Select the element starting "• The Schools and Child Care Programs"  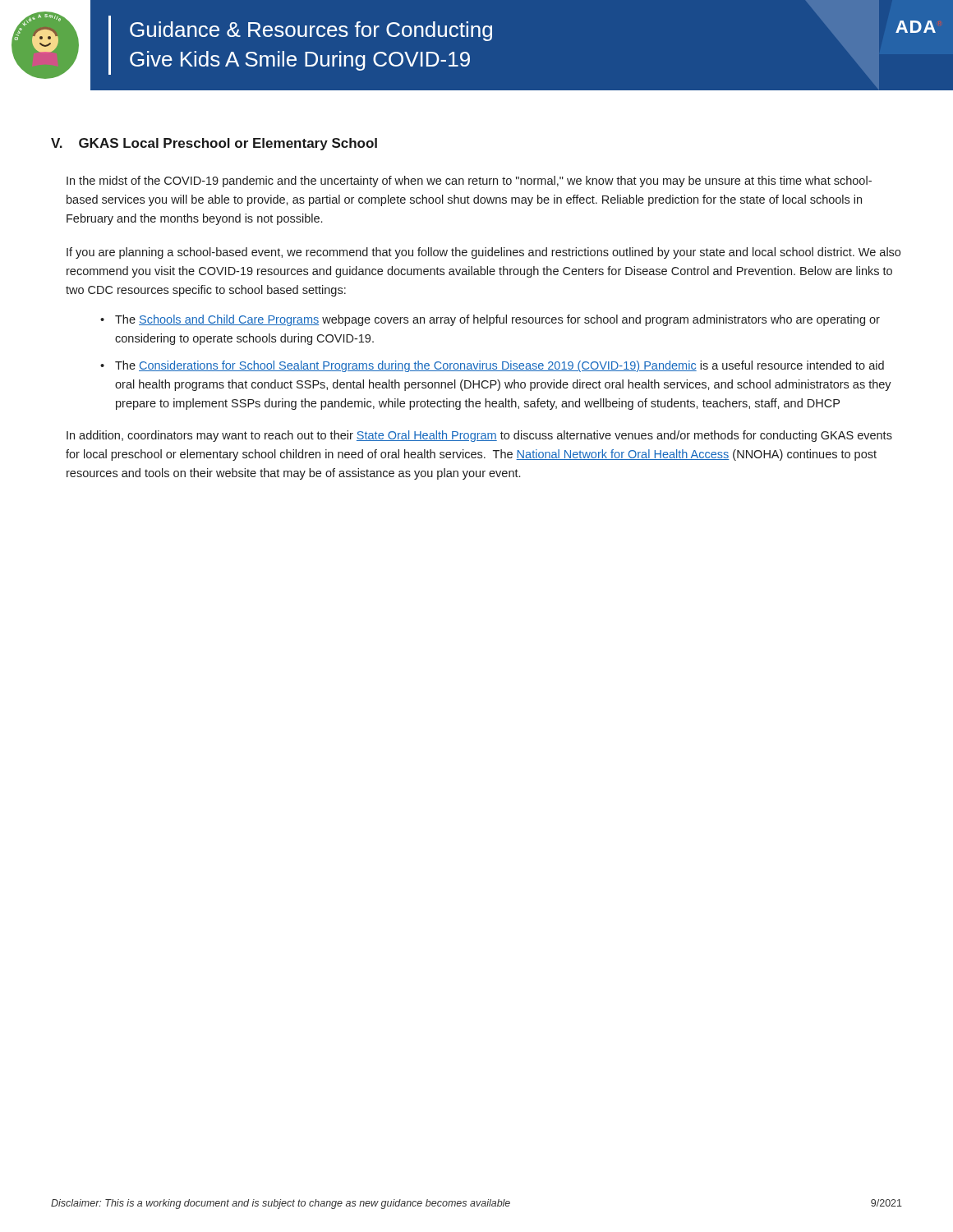click(490, 328)
